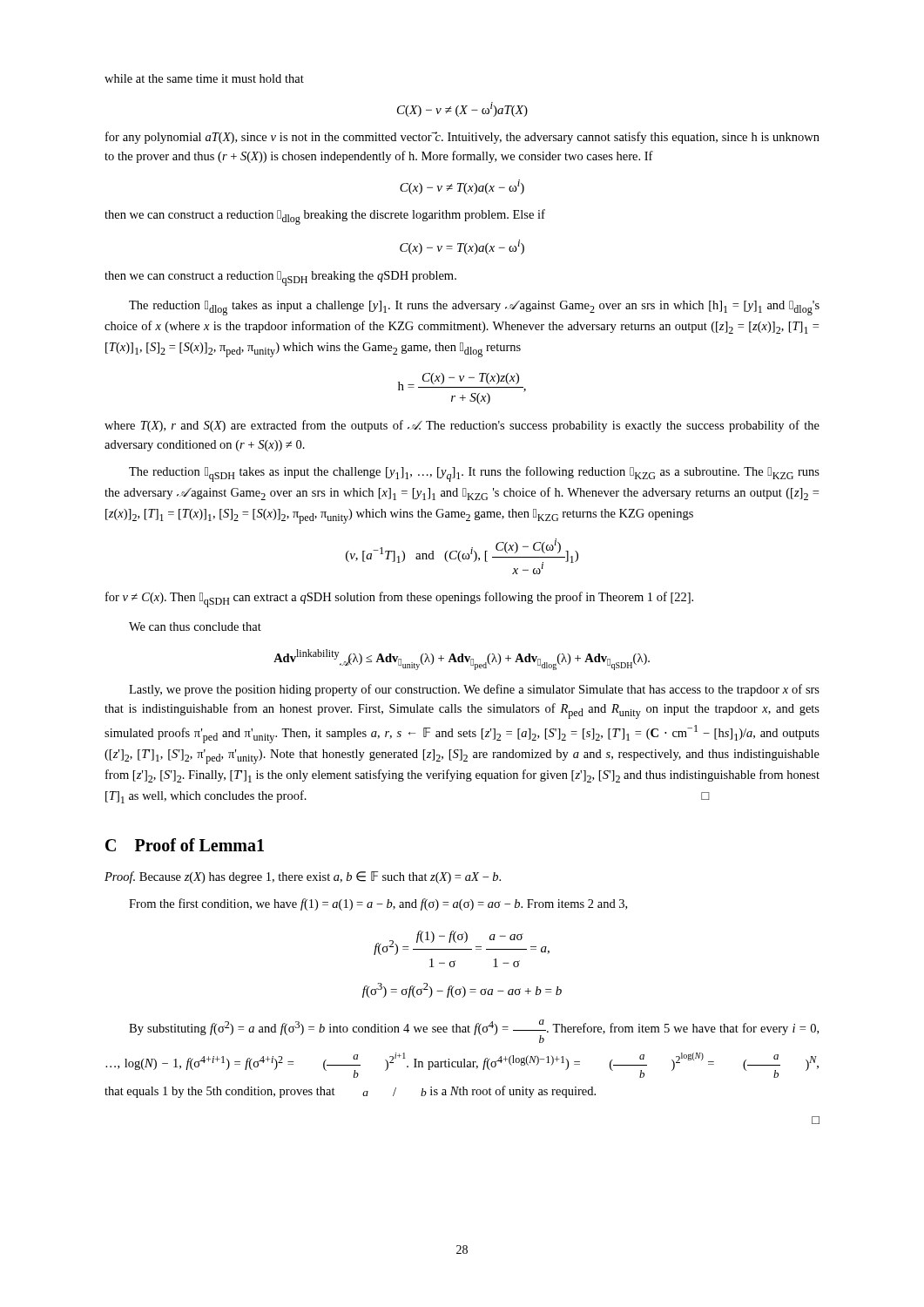924x1307 pixels.
Task: Click on the section header that reads "C Proof of Lemma1"
Action: tap(185, 845)
